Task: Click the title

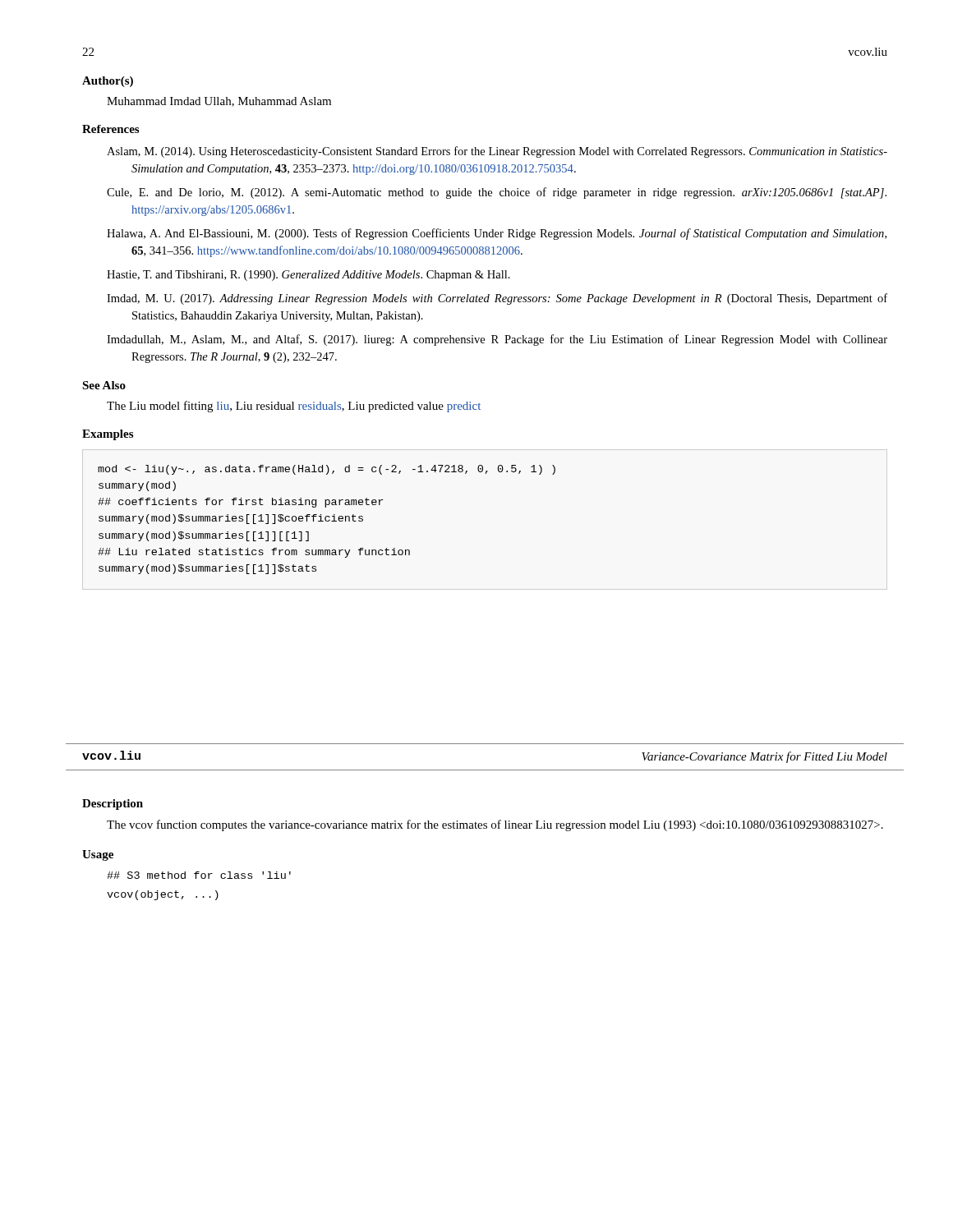Action: point(485,757)
